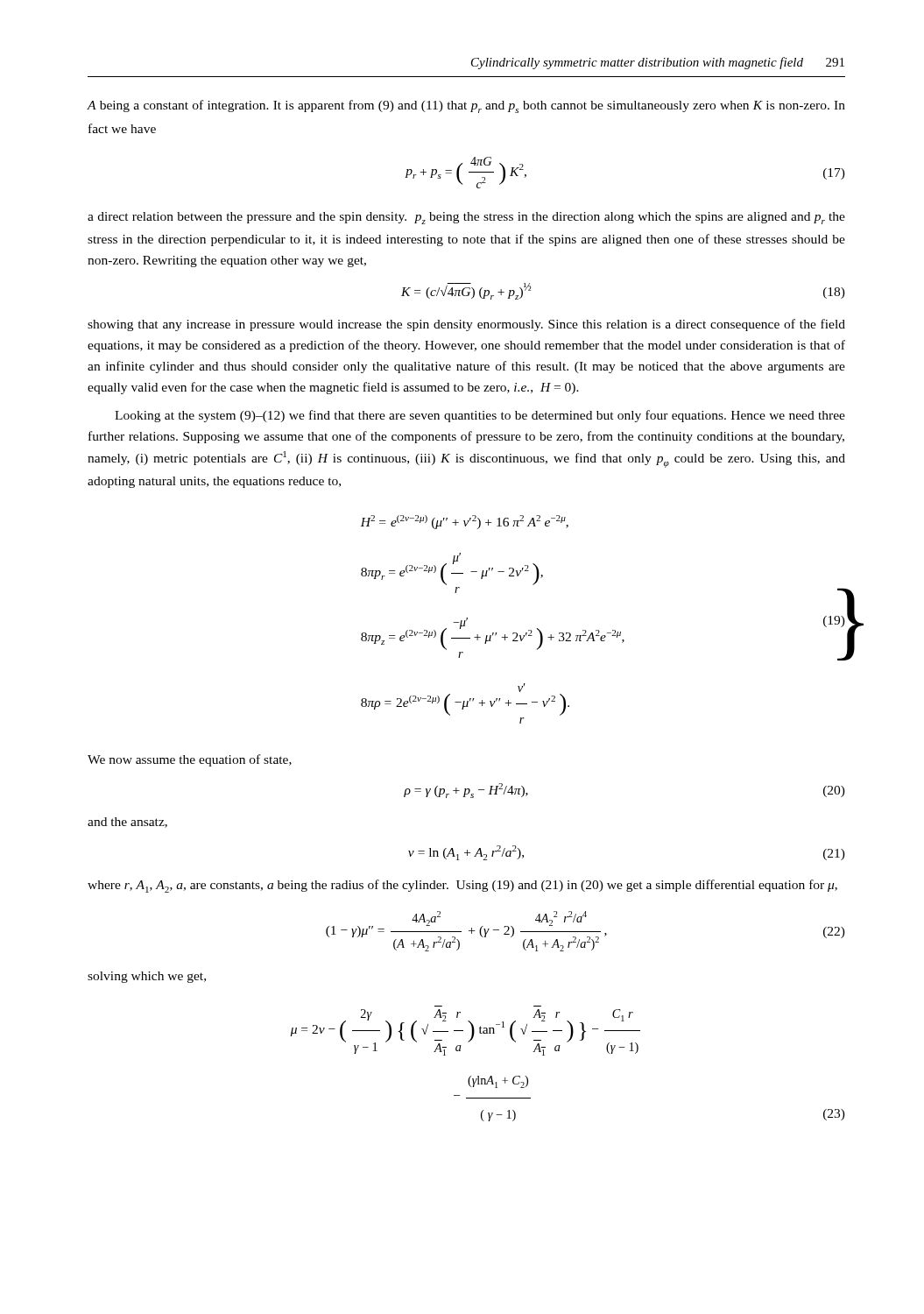Screen dimensions: 1314x924
Task: Navigate to the region starting "a direct relation between the pressure and"
Action: pyautogui.click(x=466, y=238)
